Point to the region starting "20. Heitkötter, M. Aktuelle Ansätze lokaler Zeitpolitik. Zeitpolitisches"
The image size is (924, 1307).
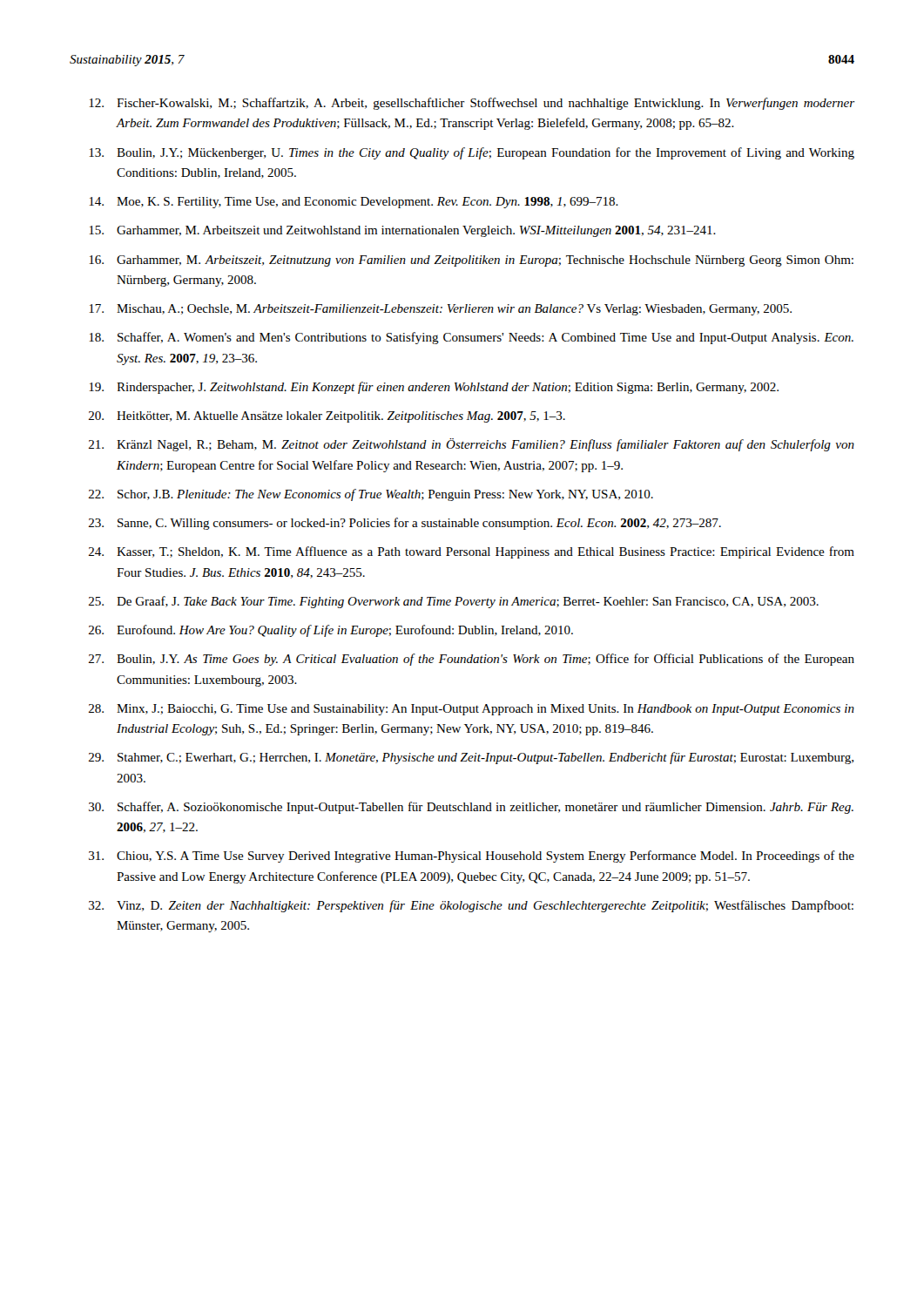[462, 416]
